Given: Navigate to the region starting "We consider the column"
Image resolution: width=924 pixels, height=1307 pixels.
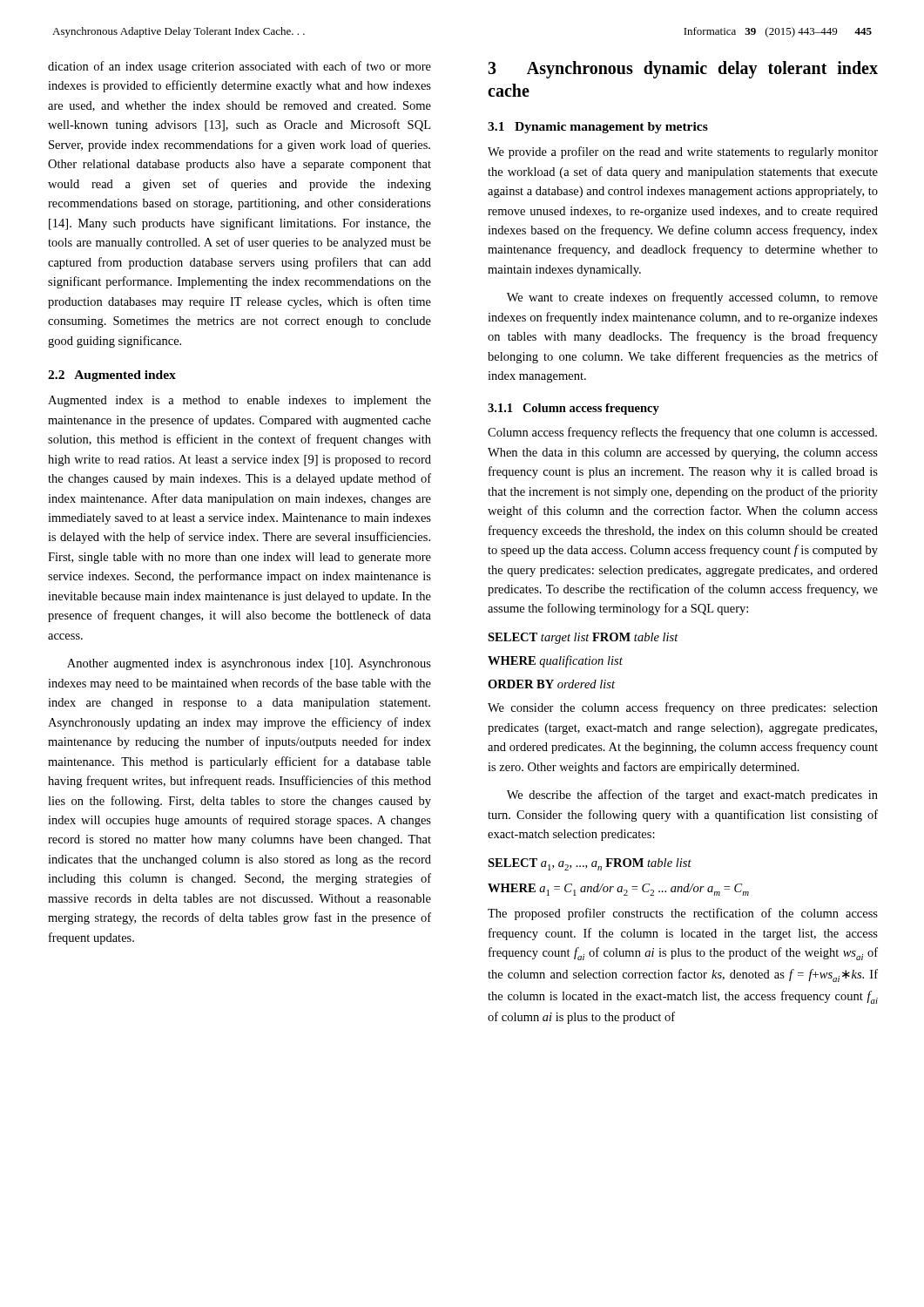Looking at the screenshot, I should coord(683,771).
